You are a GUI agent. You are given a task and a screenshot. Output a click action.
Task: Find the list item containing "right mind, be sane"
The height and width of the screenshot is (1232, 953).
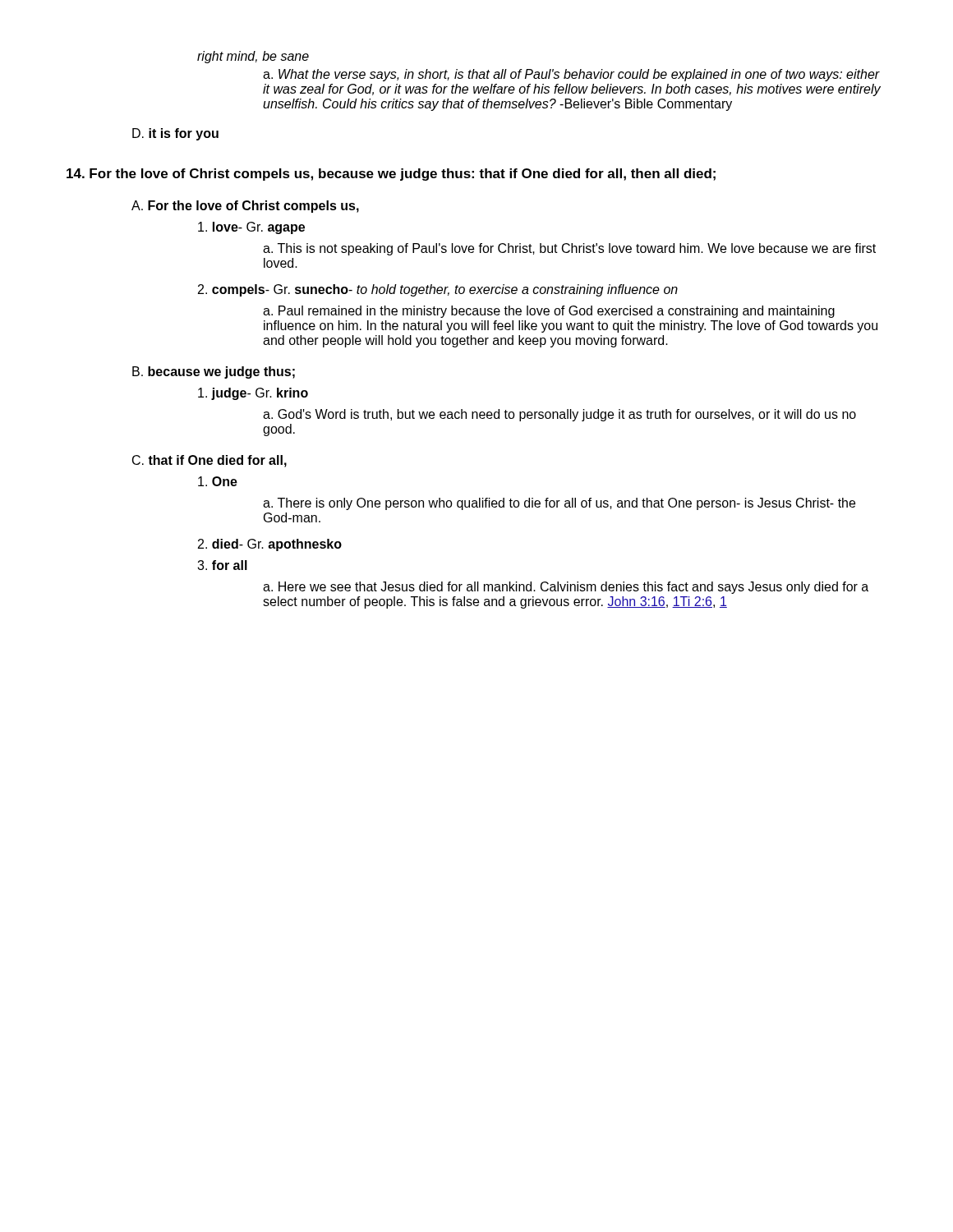pyautogui.click(x=253, y=56)
